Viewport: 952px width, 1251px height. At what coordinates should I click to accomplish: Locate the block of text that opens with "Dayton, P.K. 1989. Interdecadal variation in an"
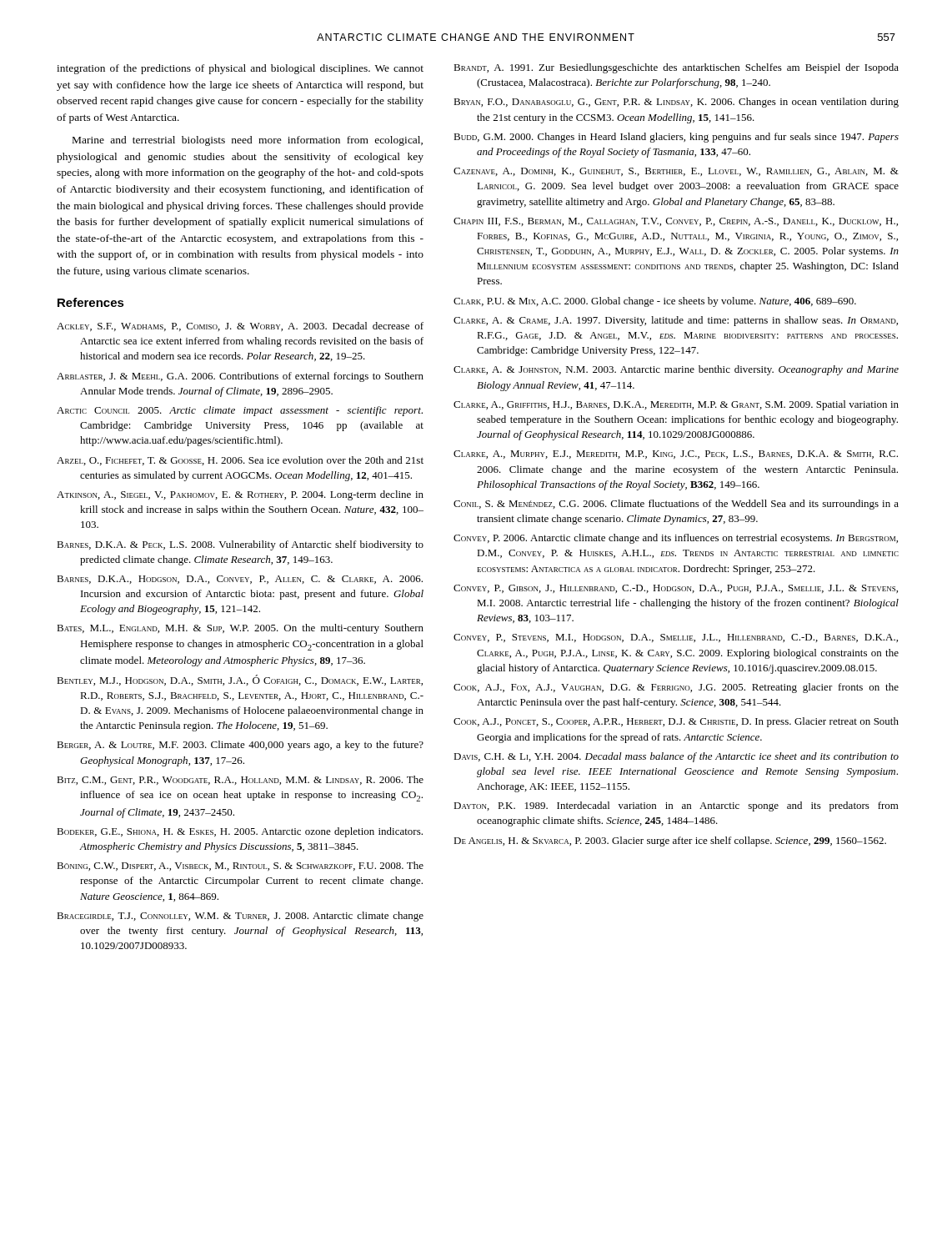point(676,813)
